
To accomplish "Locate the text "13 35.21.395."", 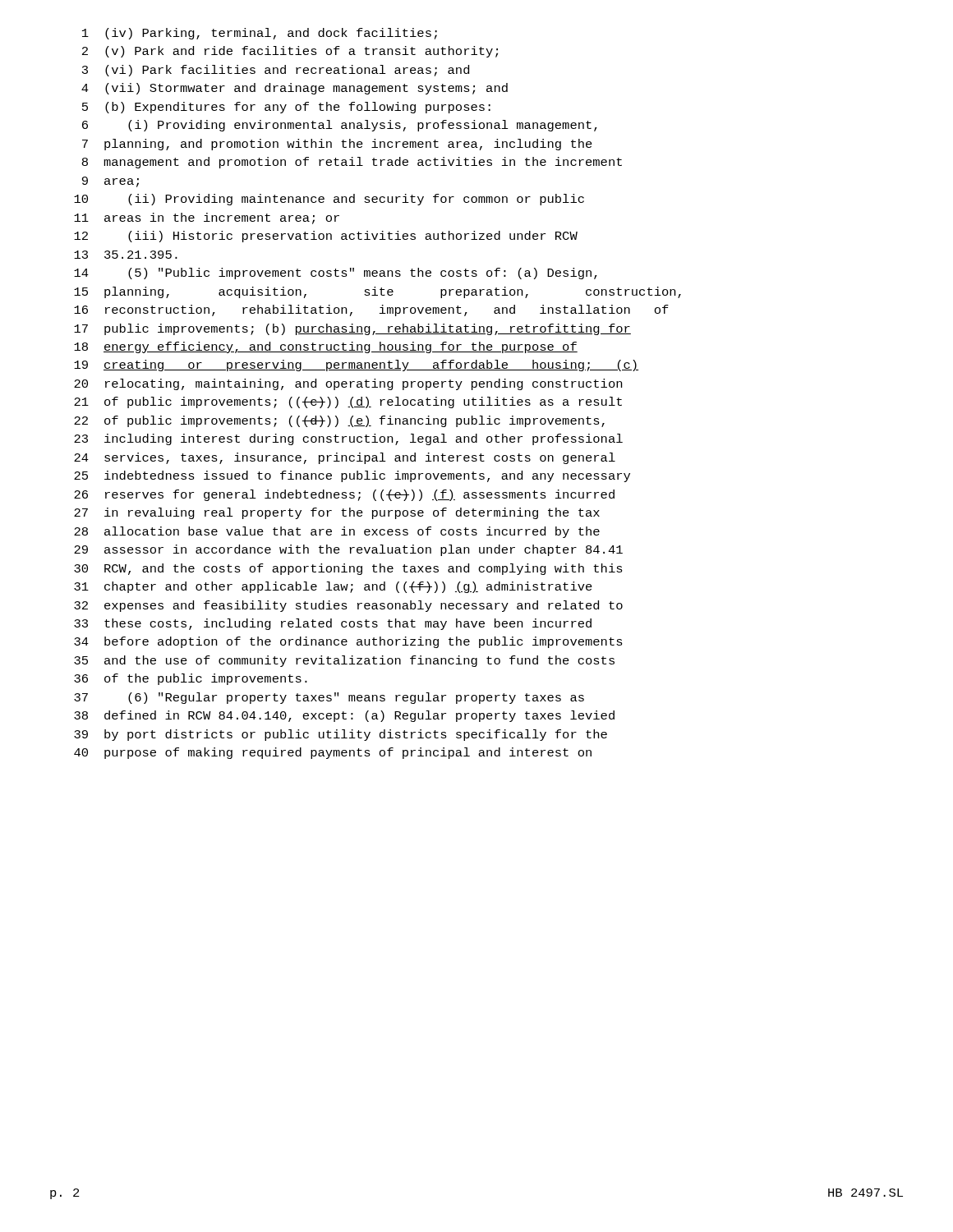I will click(126, 255).
